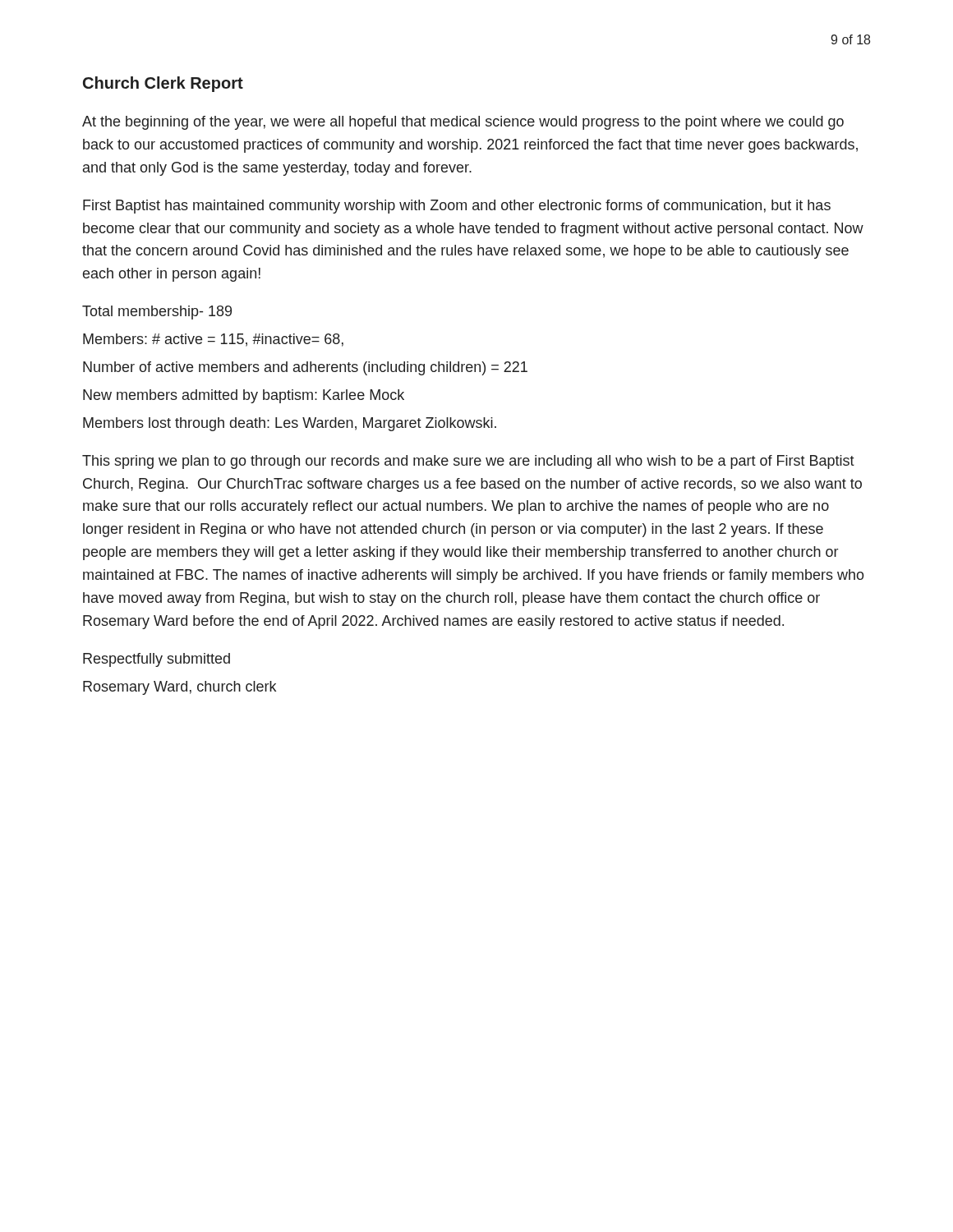Point to the element starting "Respectfully submitted"
Viewport: 953px width, 1232px height.
(157, 659)
